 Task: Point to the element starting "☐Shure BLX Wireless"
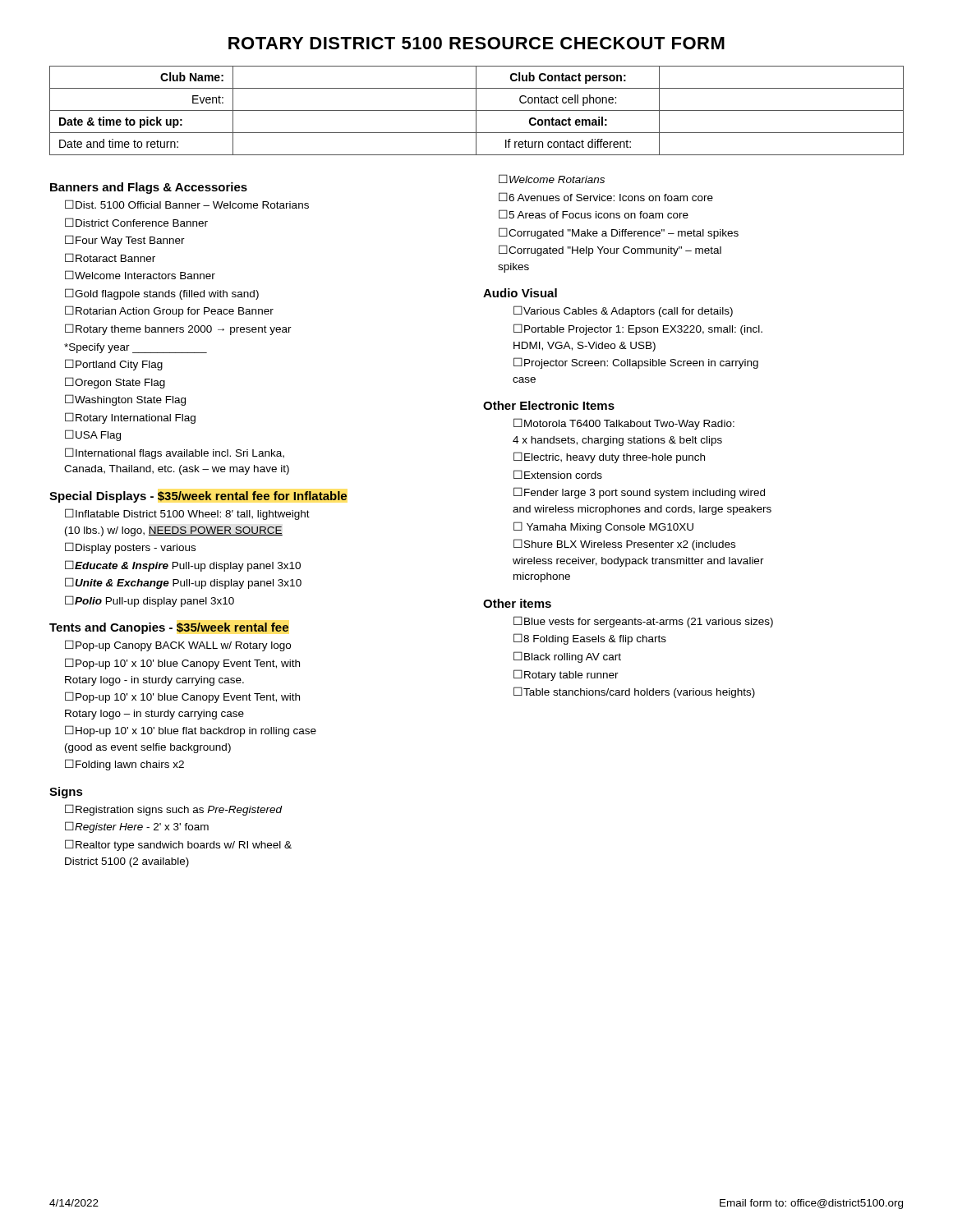point(638,560)
